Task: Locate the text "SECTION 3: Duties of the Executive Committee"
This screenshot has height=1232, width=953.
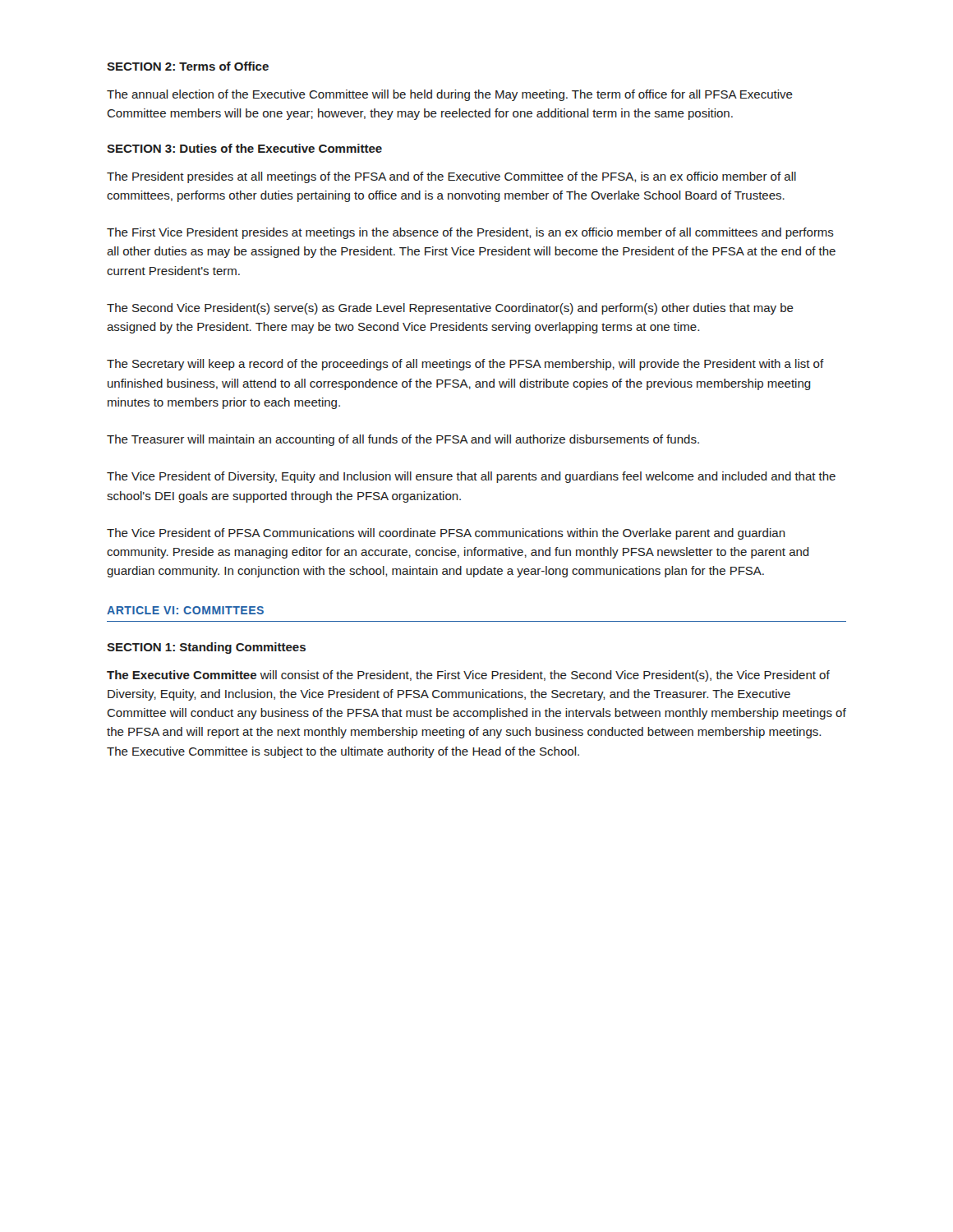Action: tap(244, 148)
